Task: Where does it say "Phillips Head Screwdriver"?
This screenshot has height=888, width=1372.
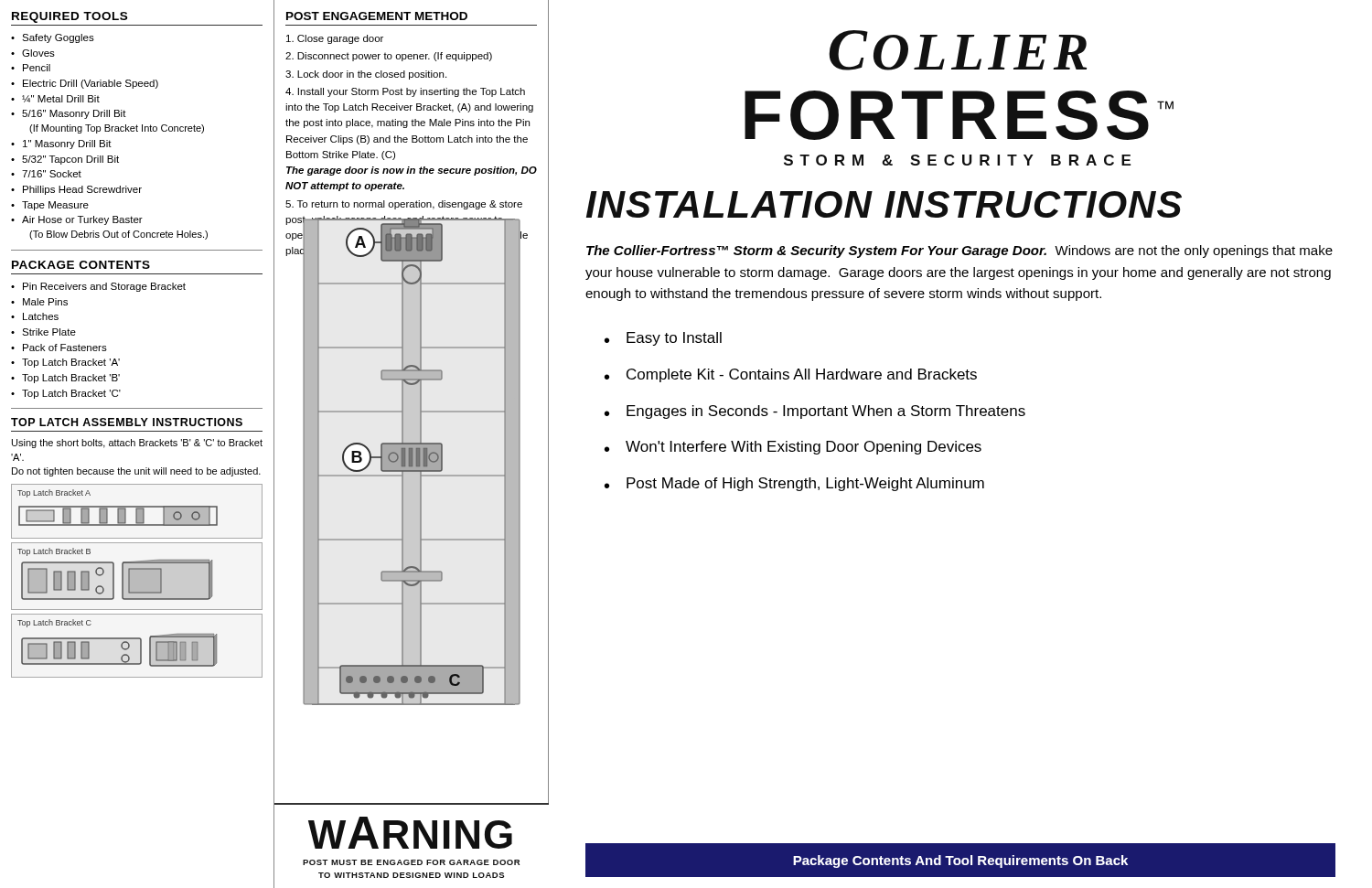Action: [82, 189]
